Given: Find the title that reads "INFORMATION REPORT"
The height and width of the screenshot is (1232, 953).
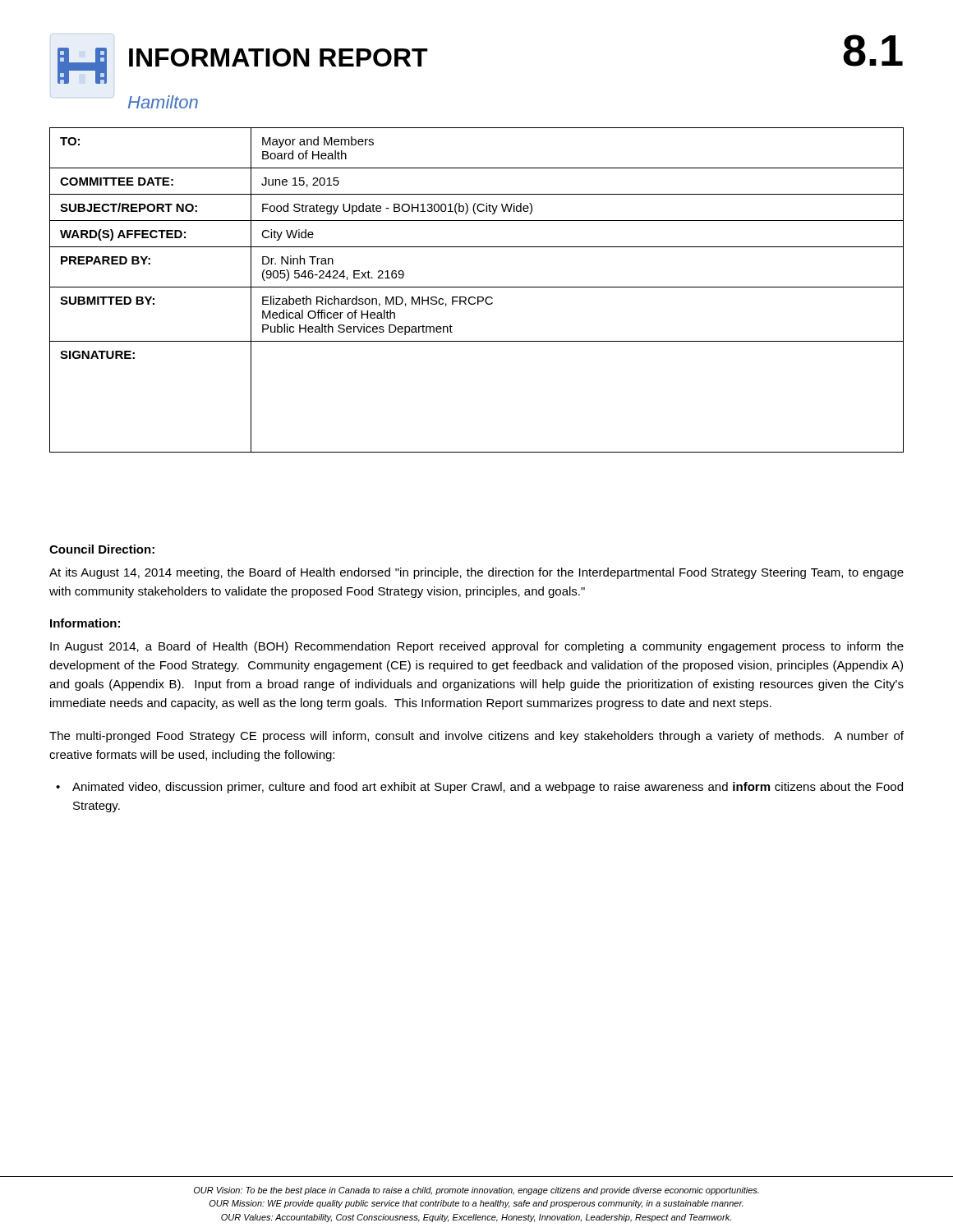Looking at the screenshot, I should click(x=278, y=58).
